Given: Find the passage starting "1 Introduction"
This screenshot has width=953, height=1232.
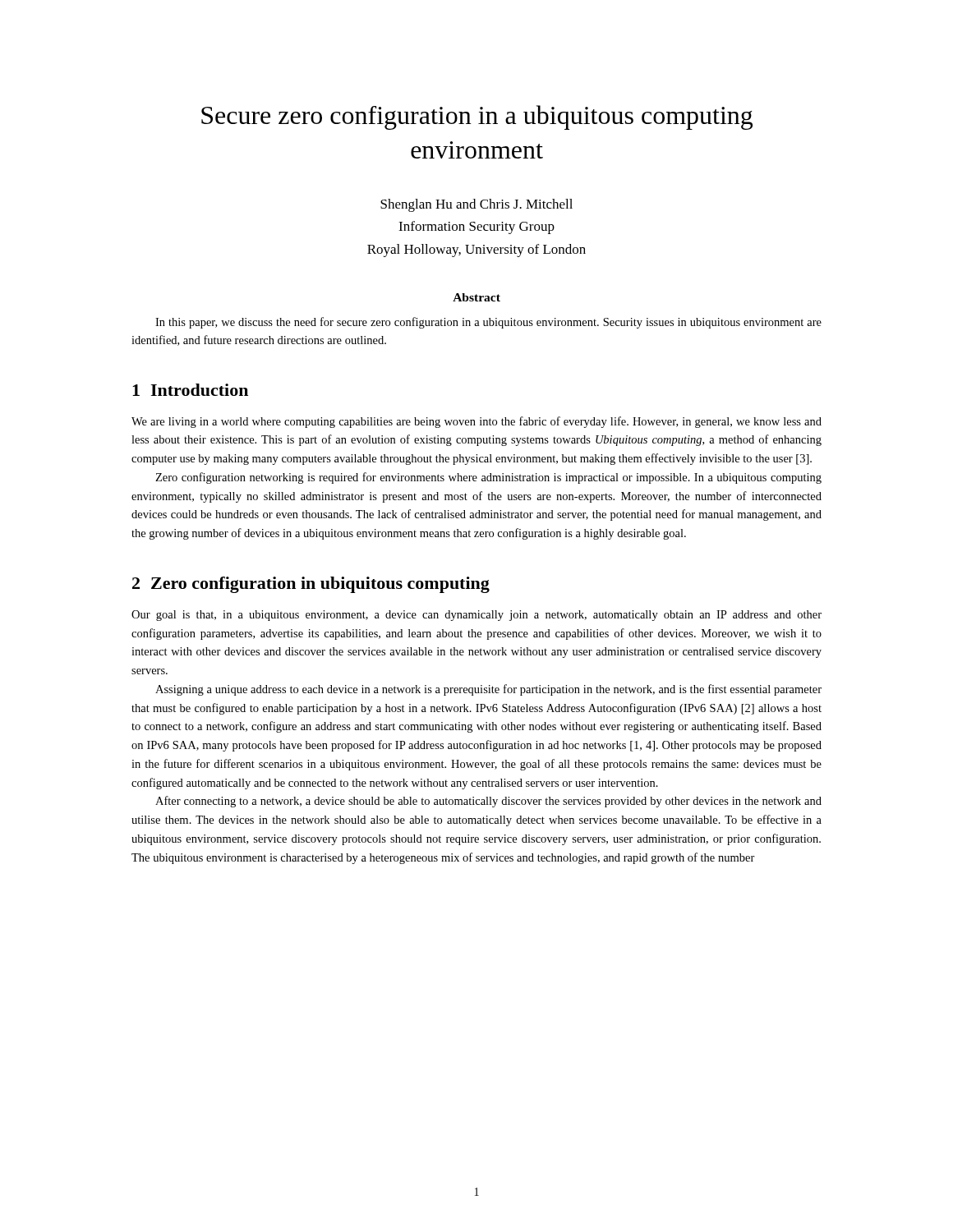Looking at the screenshot, I should [x=190, y=390].
